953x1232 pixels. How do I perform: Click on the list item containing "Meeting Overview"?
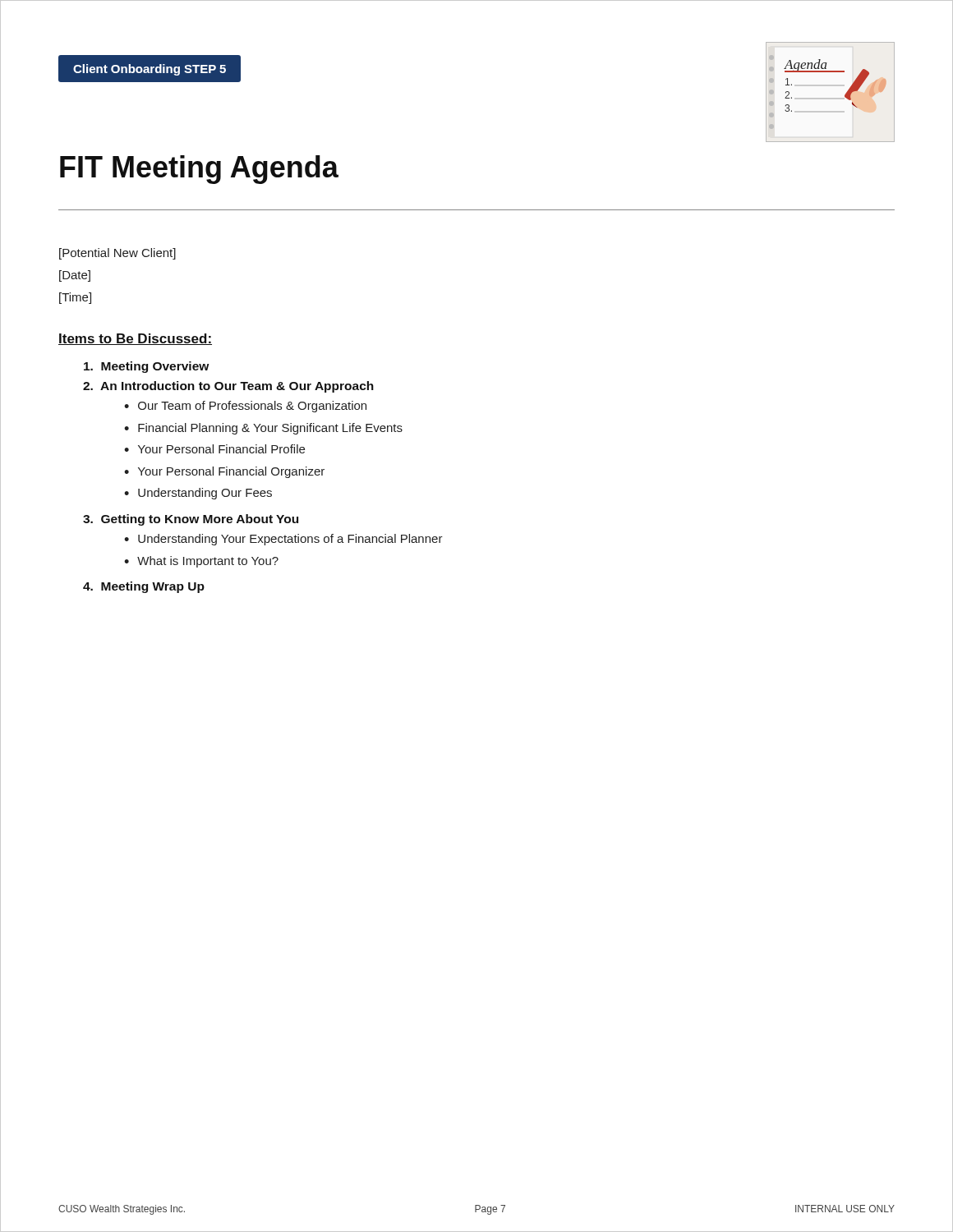coord(146,366)
